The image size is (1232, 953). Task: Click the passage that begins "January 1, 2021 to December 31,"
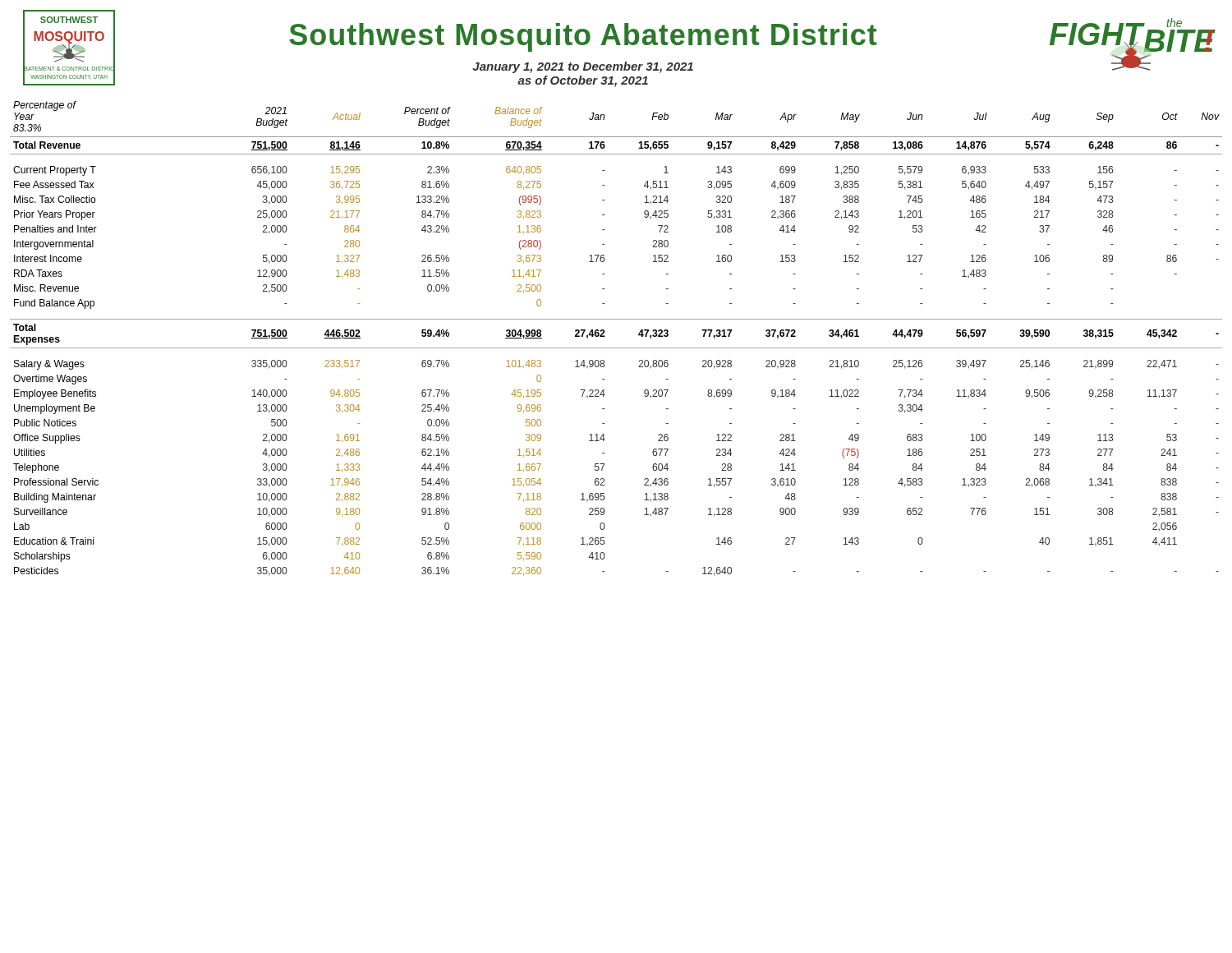coord(583,73)
